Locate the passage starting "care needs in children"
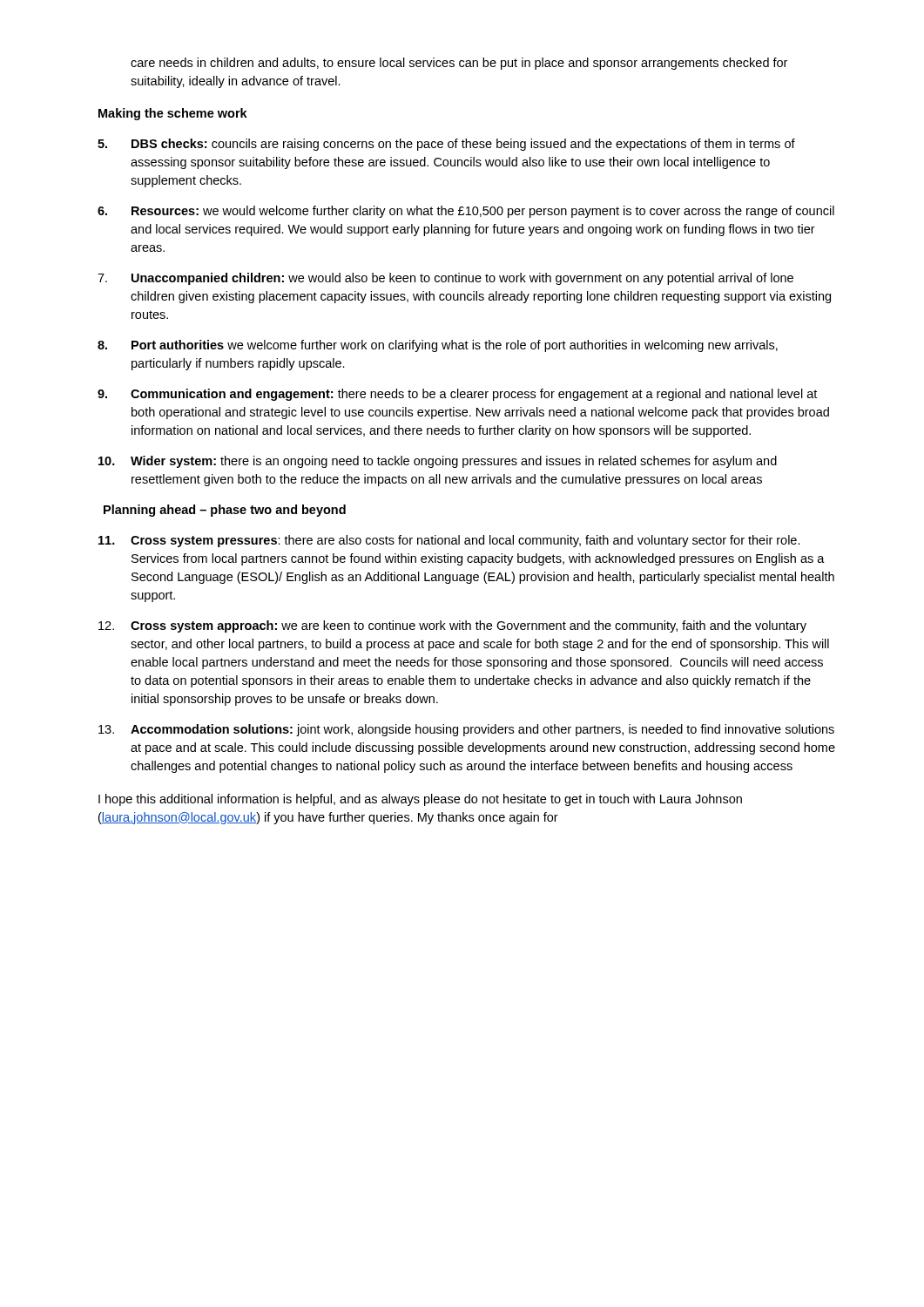The height and width of the screenshot is (1307, 924). pyautogui.click(x=459, y=72)
